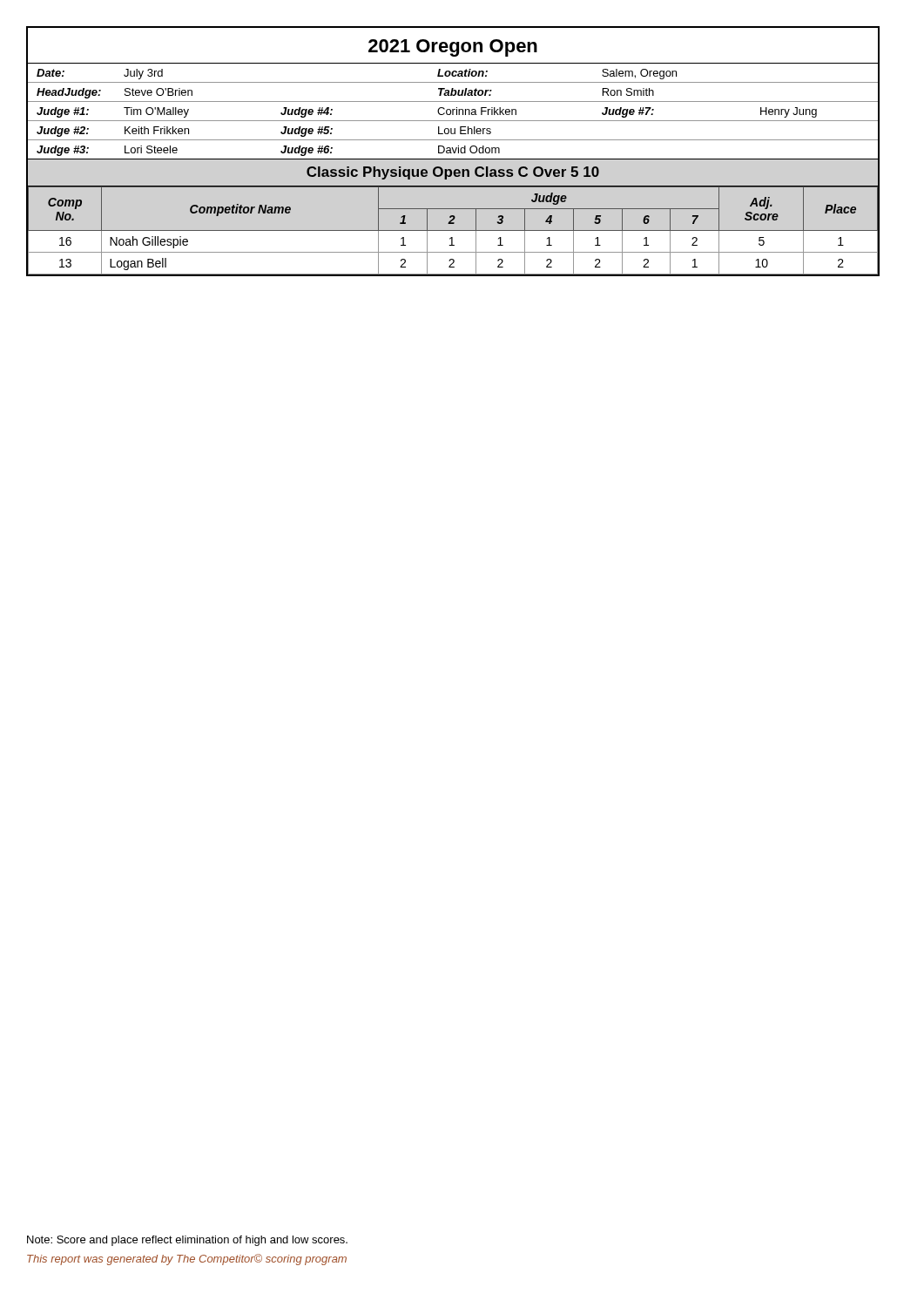The width and height of the screenshot is (924, 1307).
Task: Find the element starting "Classic Physique Open Class C"
Action: click(453, 172)
